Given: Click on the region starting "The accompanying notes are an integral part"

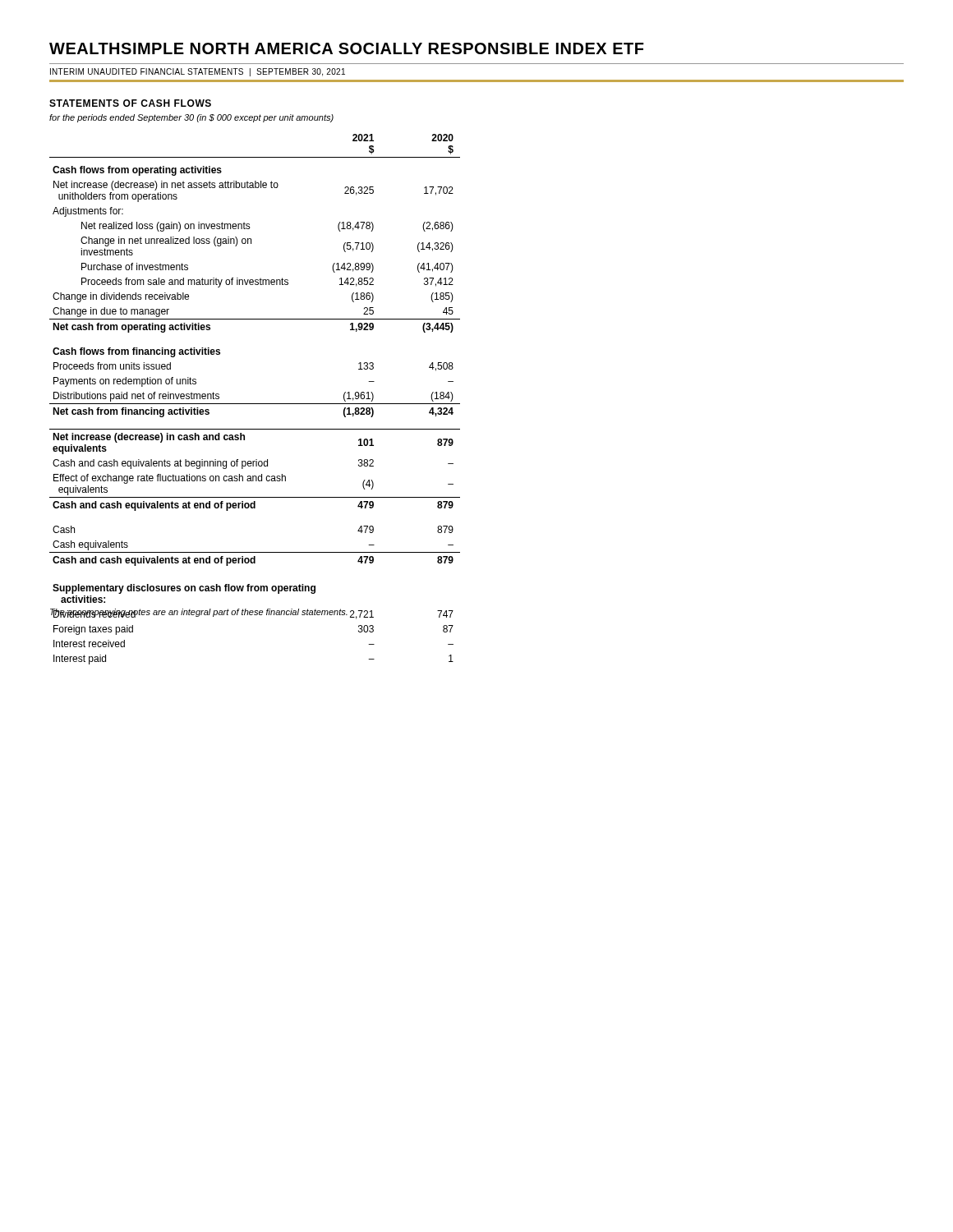Looking at the screenshot, I should 199,612.
